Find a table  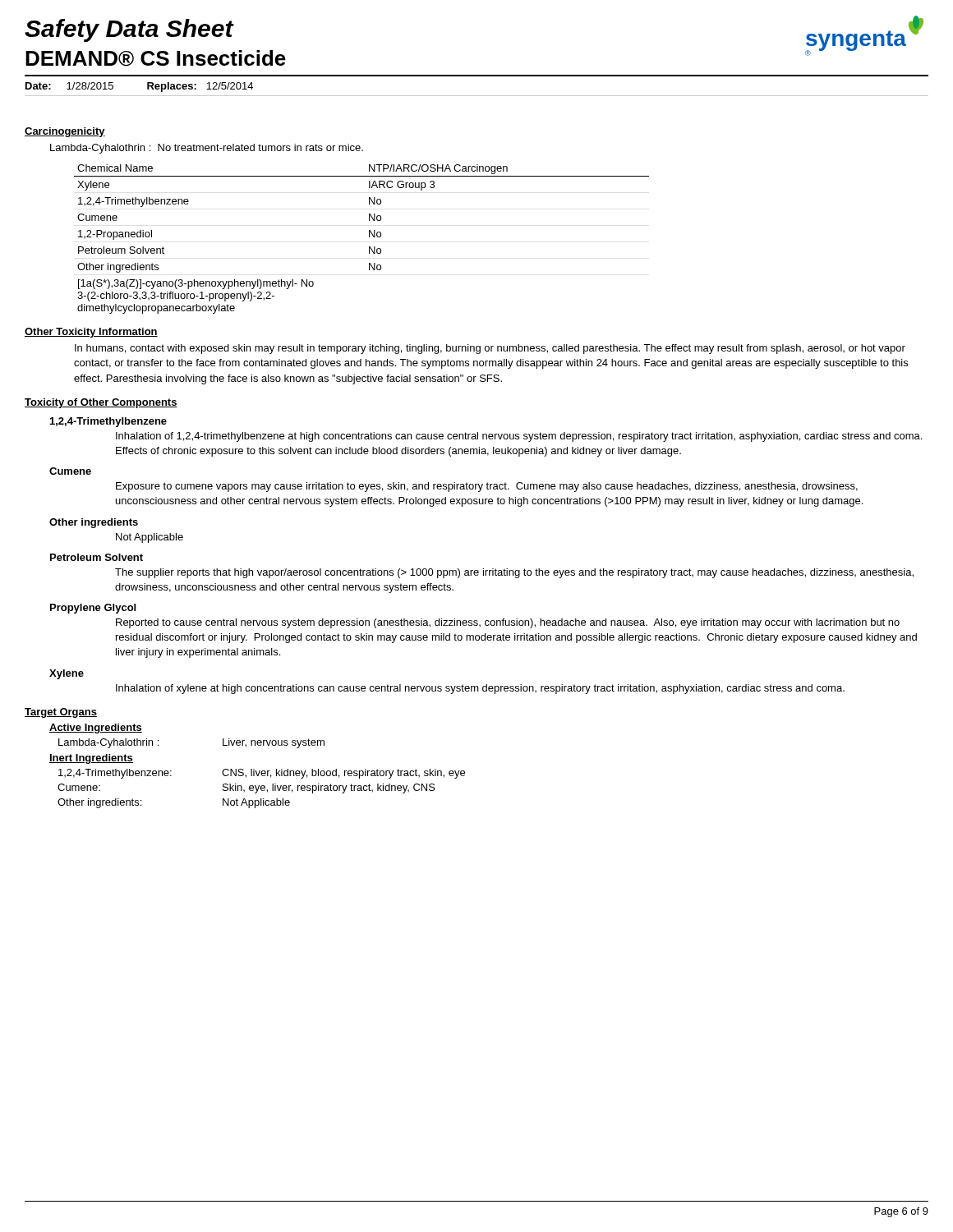coord(489,238)
